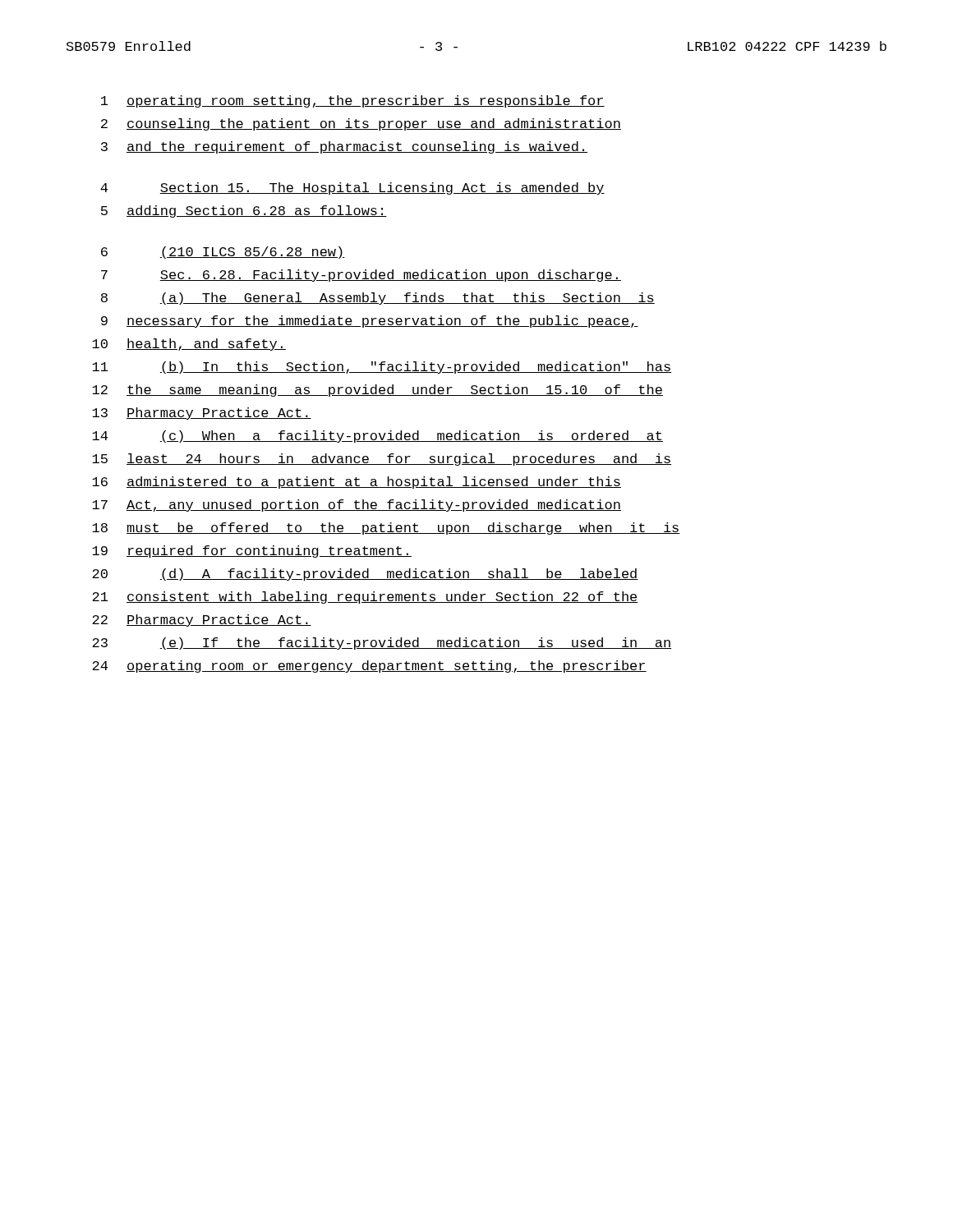This screenshot has height=1232, width=953.
Task: Locate the list item containing "12 the same meaning"
Action: click(476, 391)
